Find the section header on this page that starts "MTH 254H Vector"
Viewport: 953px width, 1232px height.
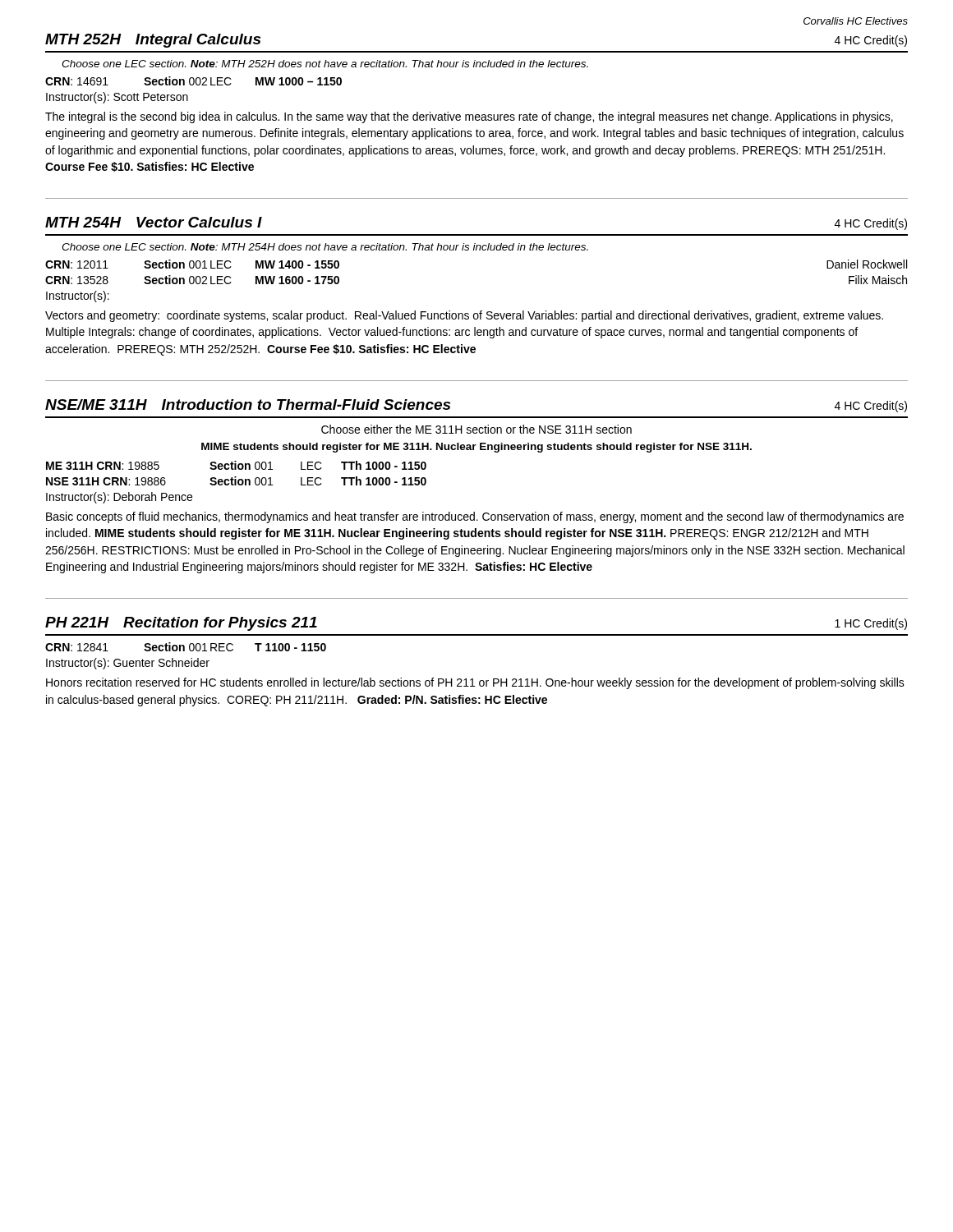[476, 223]
